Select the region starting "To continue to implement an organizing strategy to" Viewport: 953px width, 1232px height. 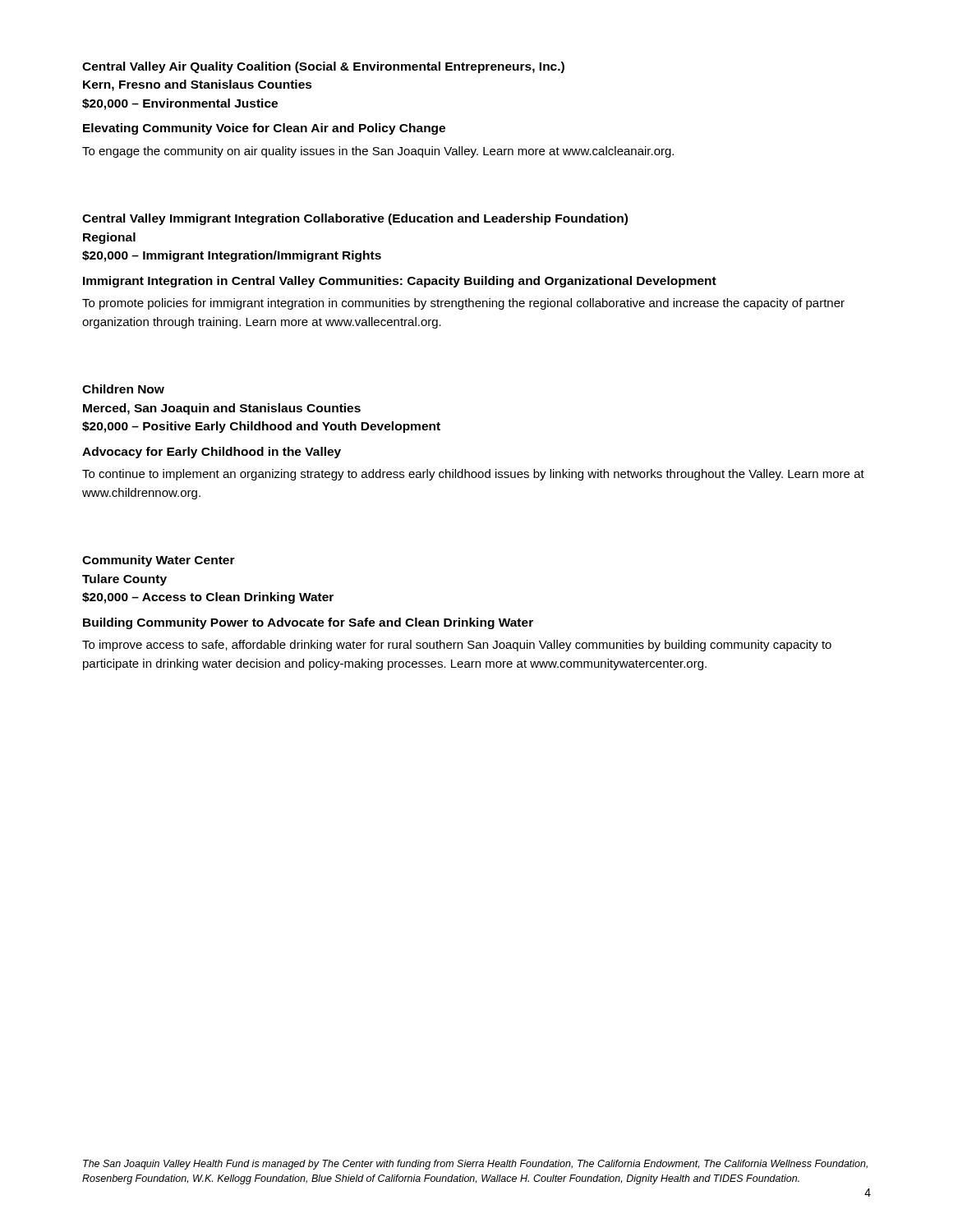coord(473,483)
